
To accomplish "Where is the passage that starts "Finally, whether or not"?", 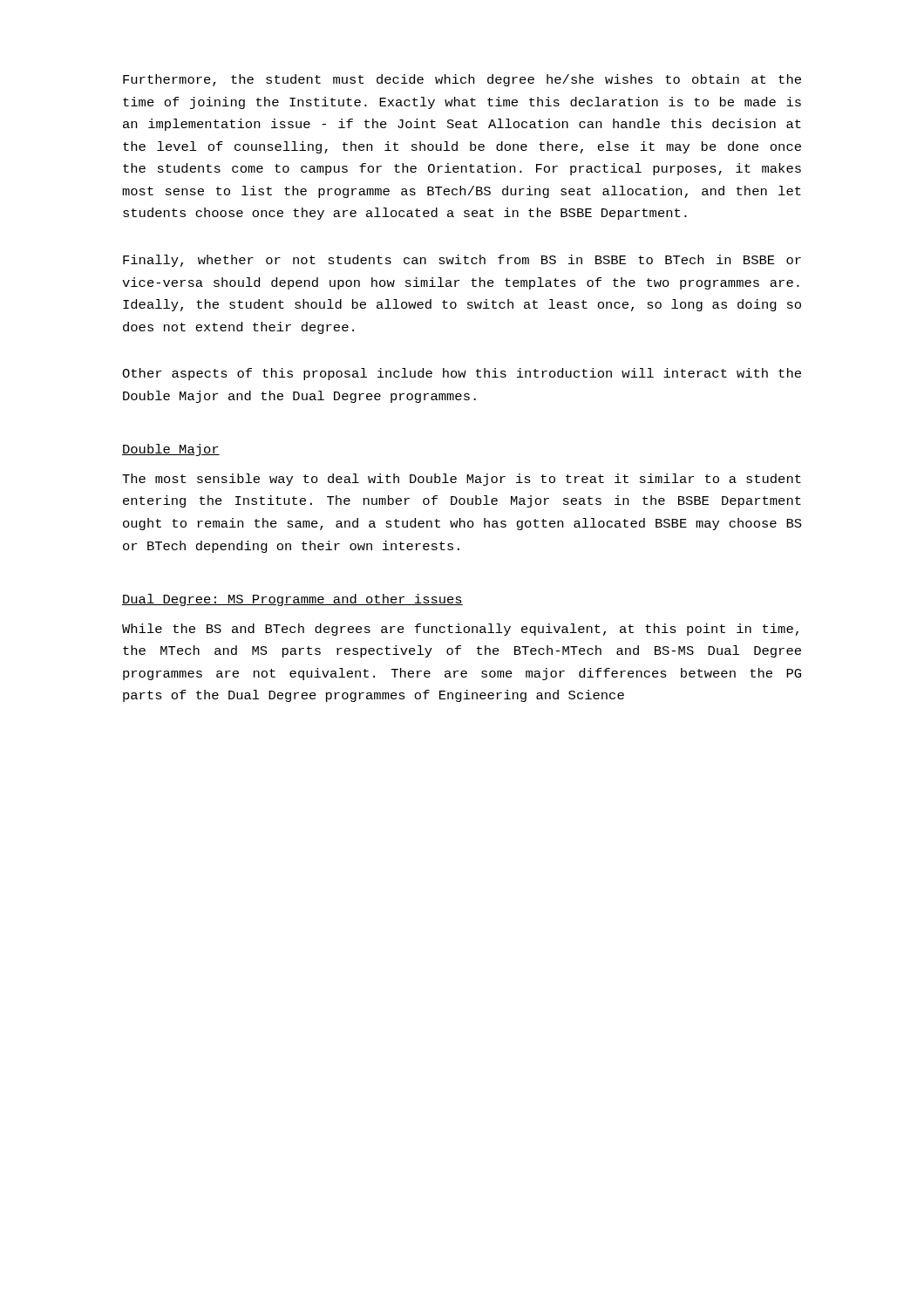I will click(462, 294).
